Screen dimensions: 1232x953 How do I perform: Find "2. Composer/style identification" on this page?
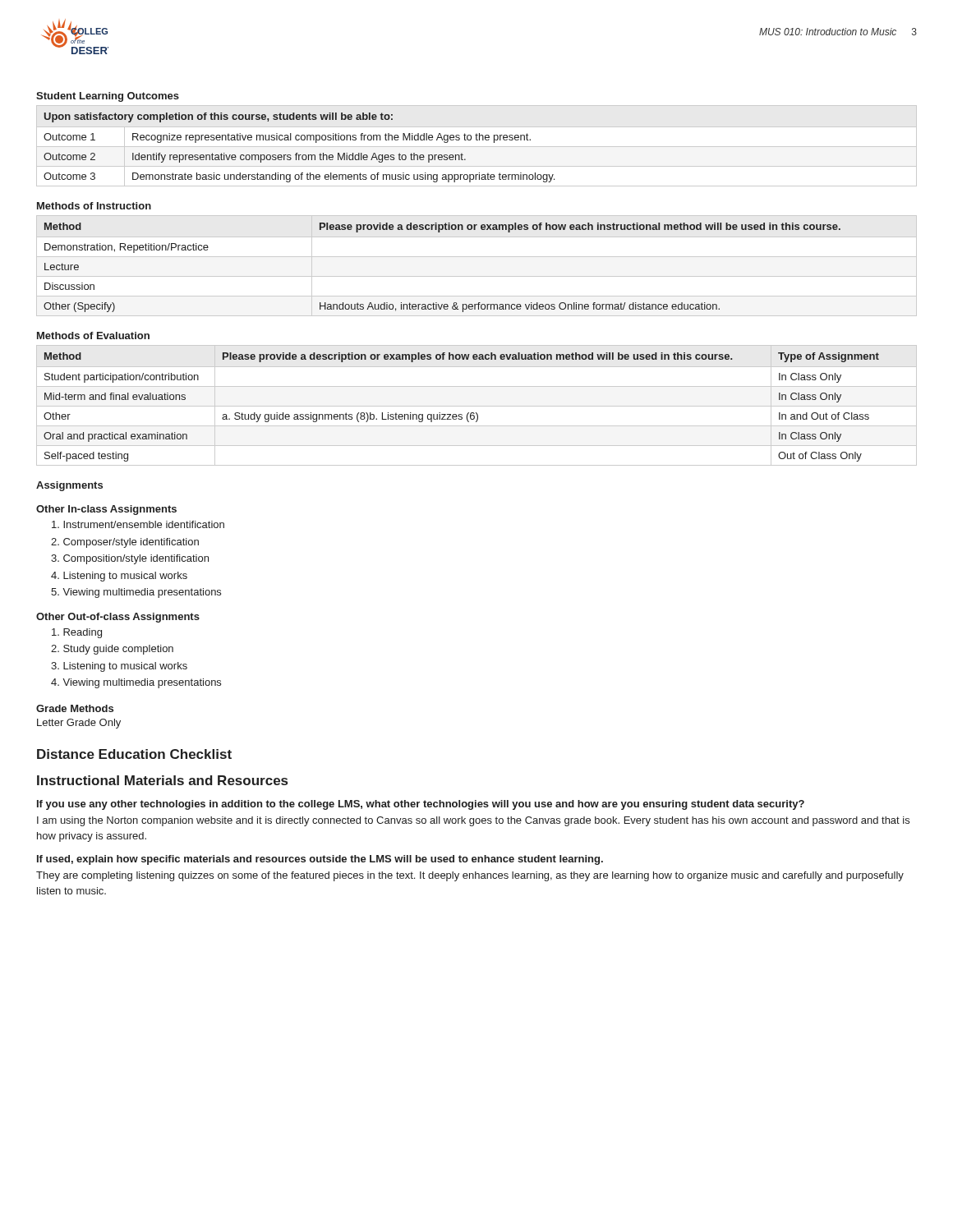tap(125, 541)
